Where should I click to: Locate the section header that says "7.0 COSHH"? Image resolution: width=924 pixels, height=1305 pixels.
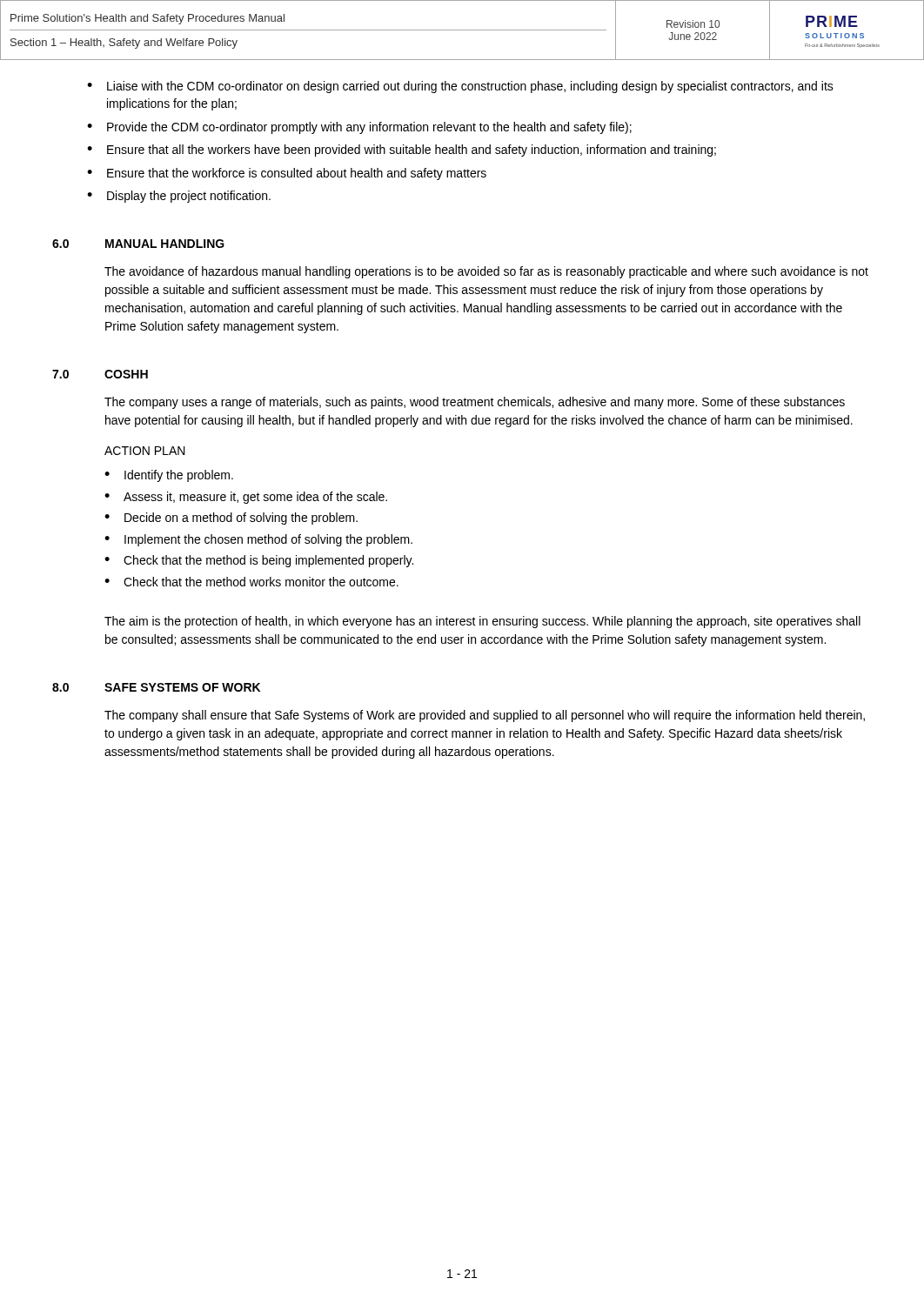pos(100,374)
